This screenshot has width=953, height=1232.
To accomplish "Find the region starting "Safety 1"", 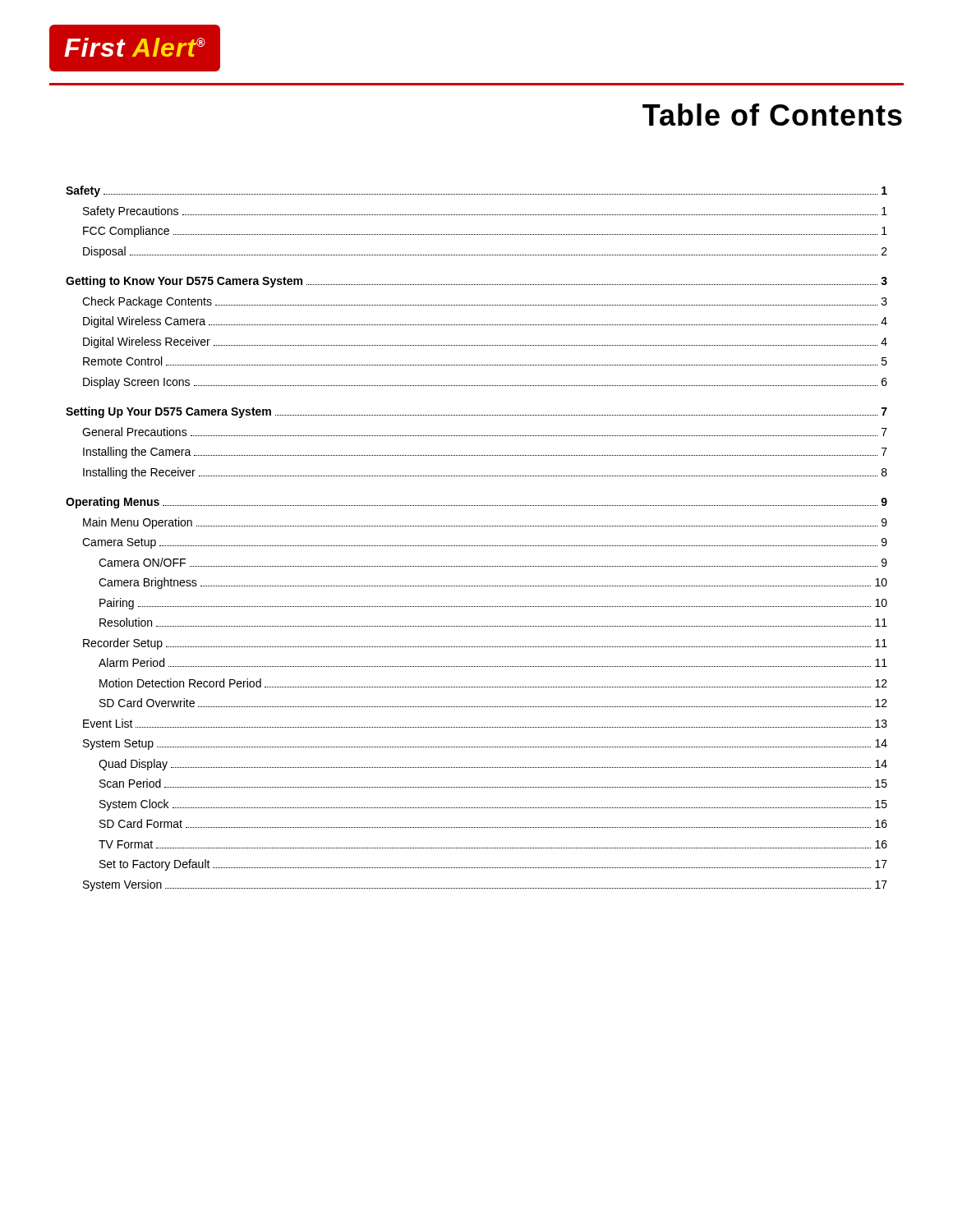I will [x=476, y=191].
